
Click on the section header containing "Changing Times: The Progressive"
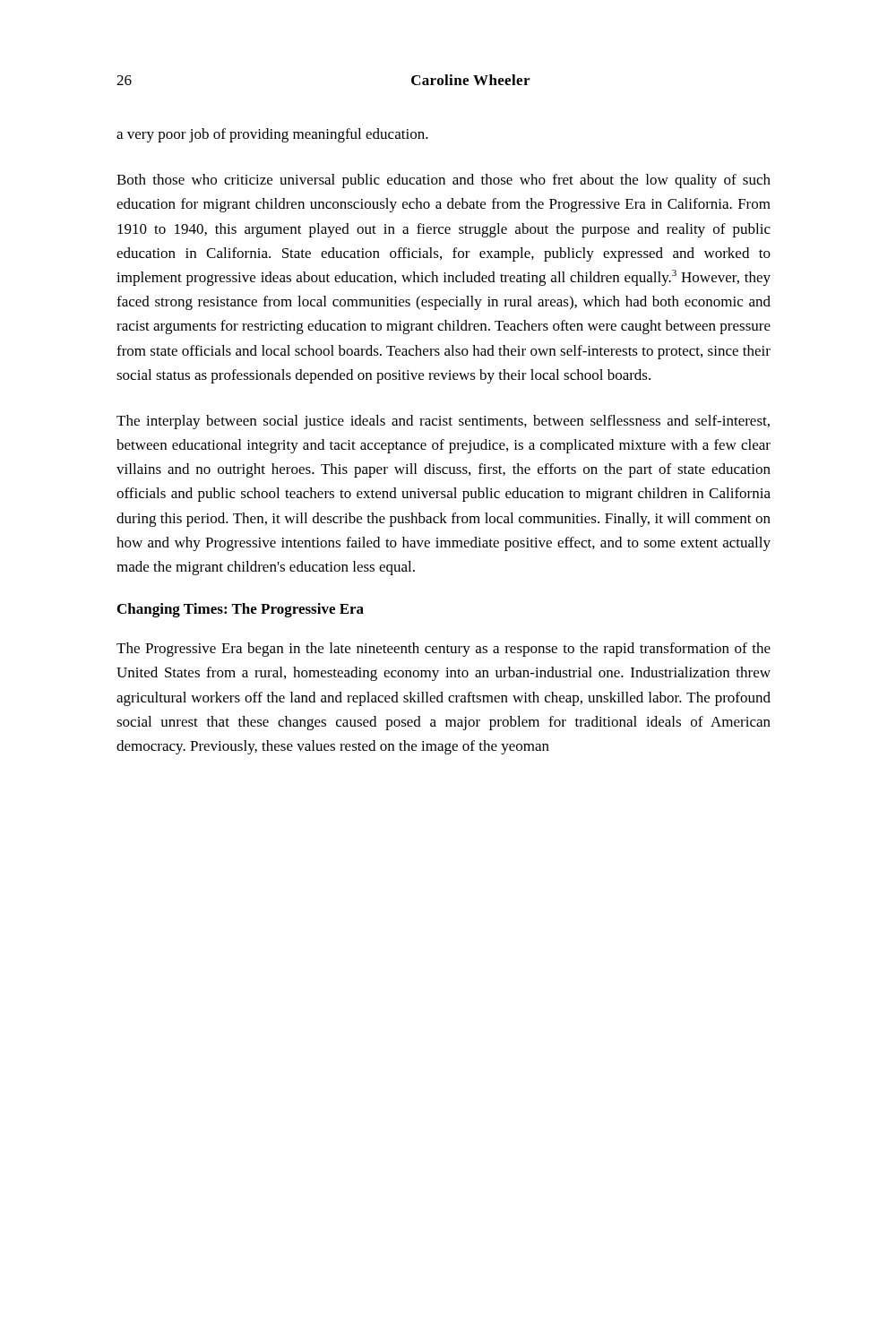tap(240, 609)
